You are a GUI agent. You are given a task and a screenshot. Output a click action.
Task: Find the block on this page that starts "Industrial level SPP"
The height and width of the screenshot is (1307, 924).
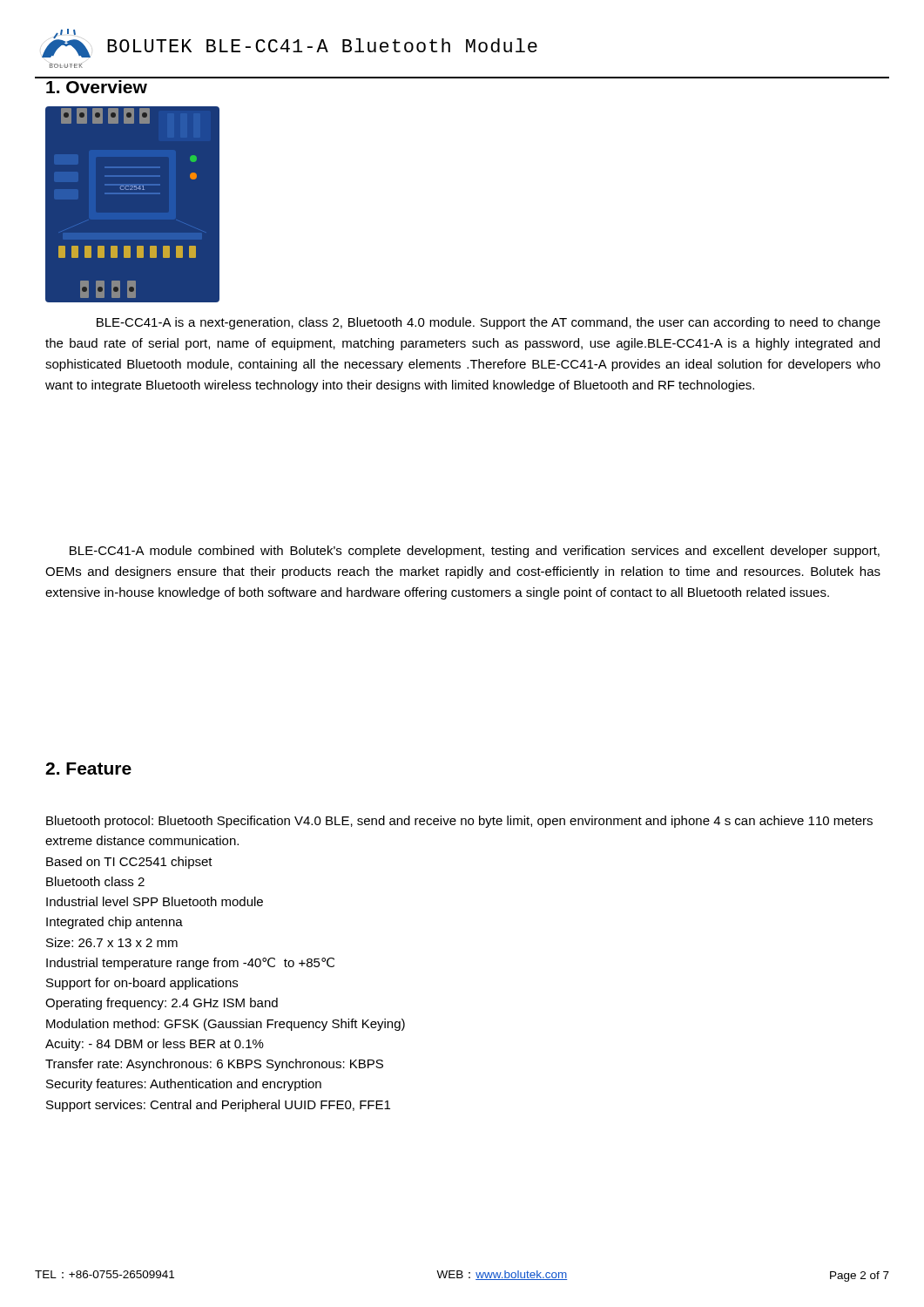(x=154, y=901)
